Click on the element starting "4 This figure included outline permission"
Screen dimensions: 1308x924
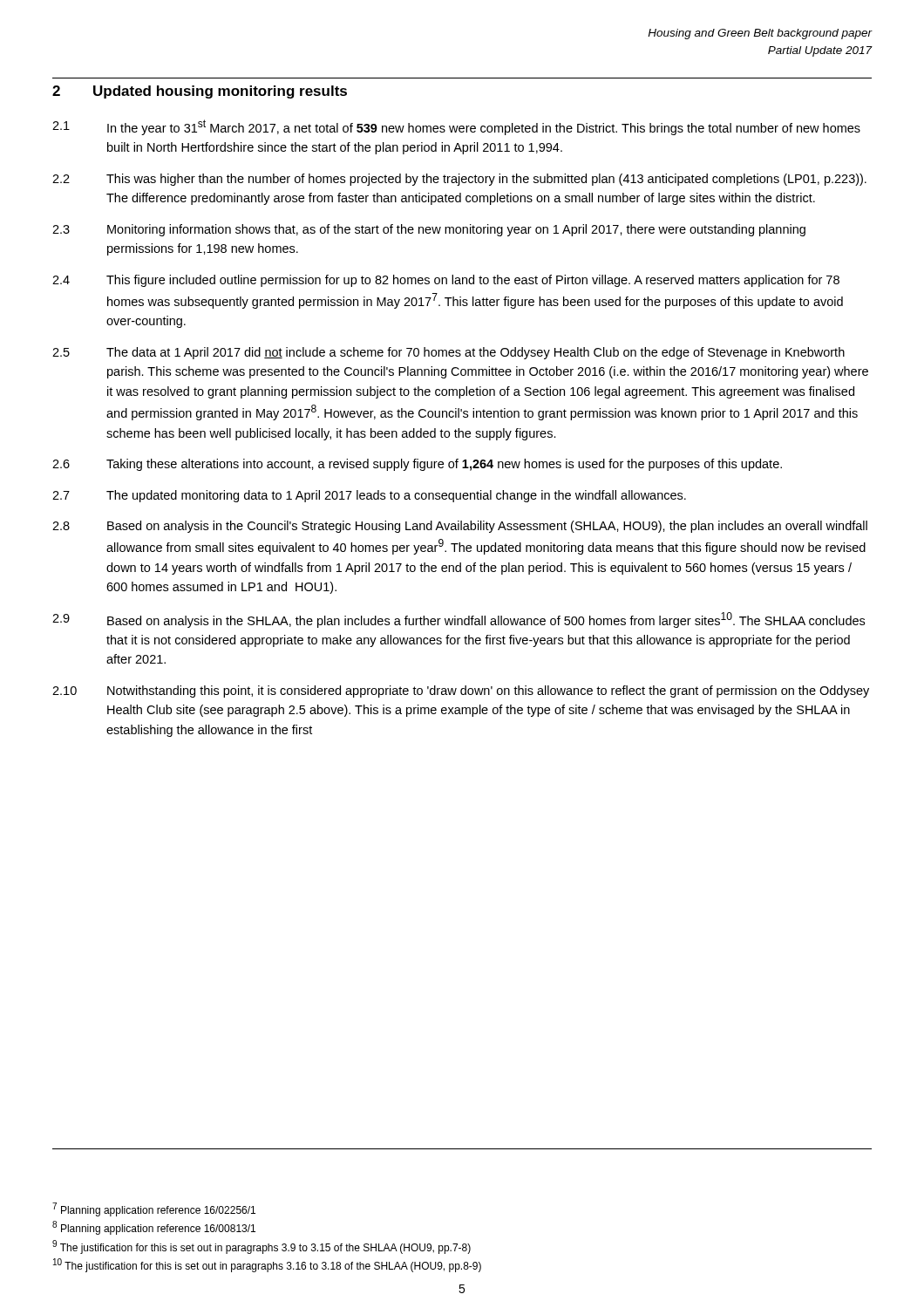pos(462,301)
